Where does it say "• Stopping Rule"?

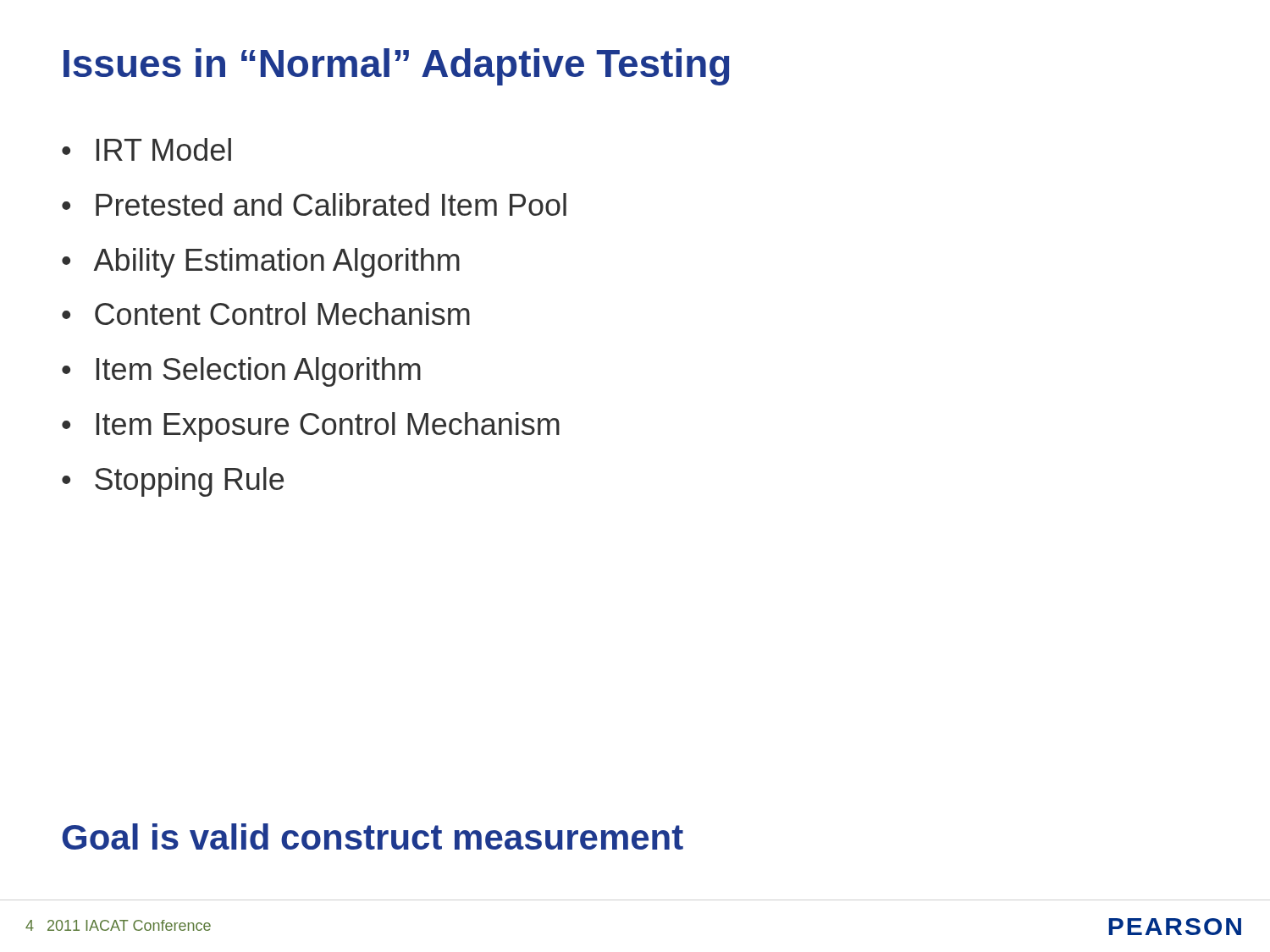point(173,480)
